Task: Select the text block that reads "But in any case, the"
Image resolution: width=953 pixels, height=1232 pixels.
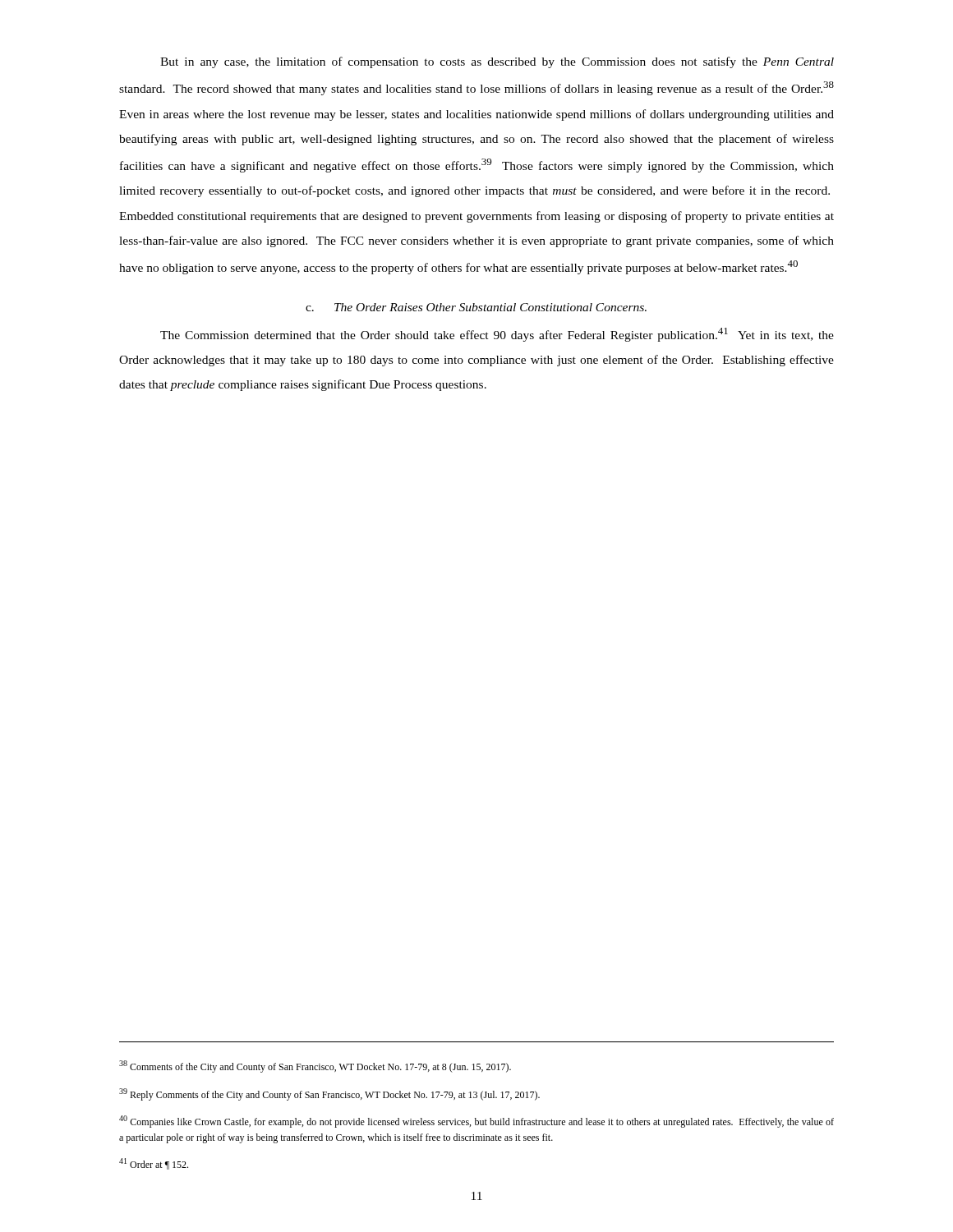Action: click(476, 165)
